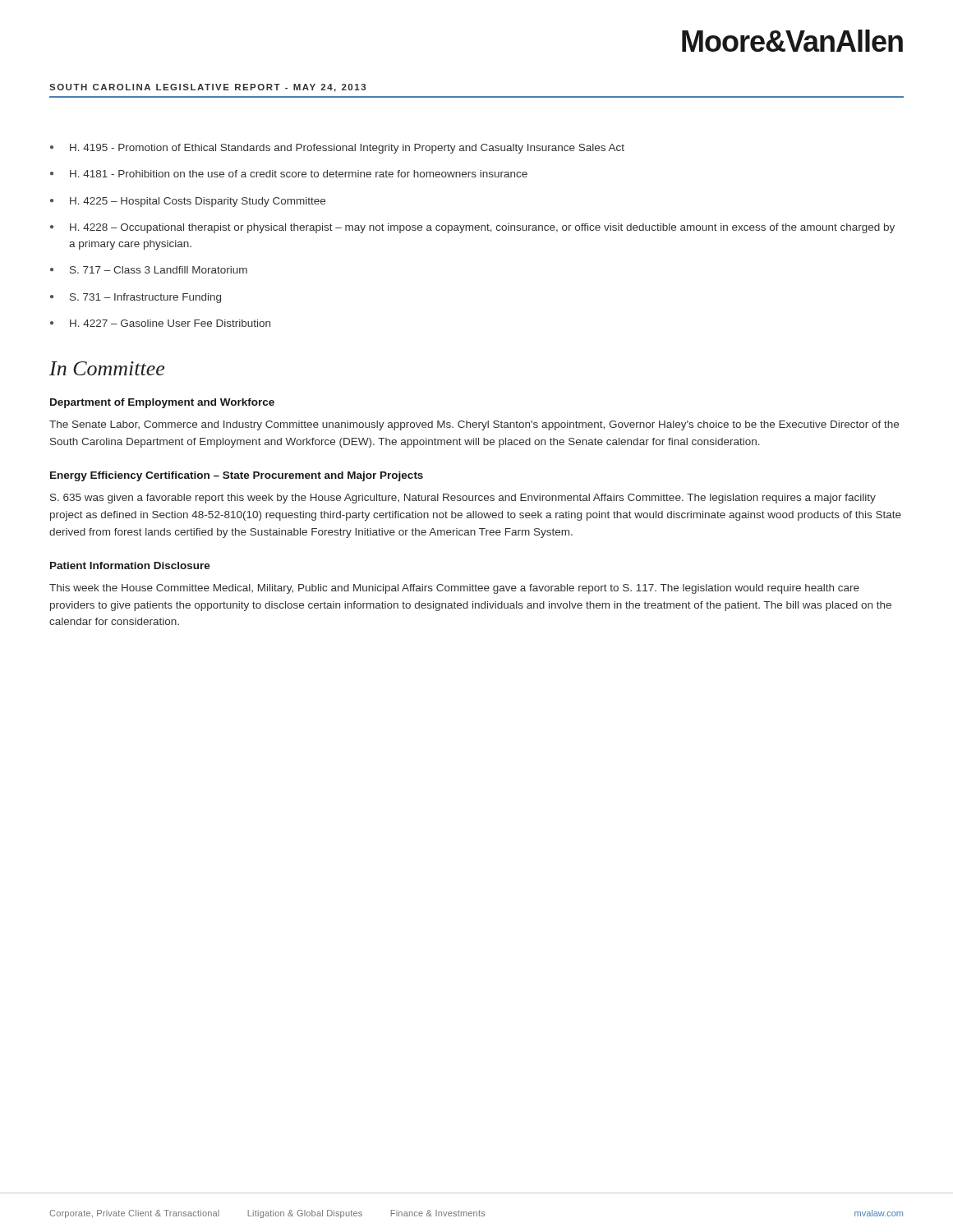
Task: Where is the passage that starts "The Senate Labor, Commerce"?
Action: pos(474,433)
